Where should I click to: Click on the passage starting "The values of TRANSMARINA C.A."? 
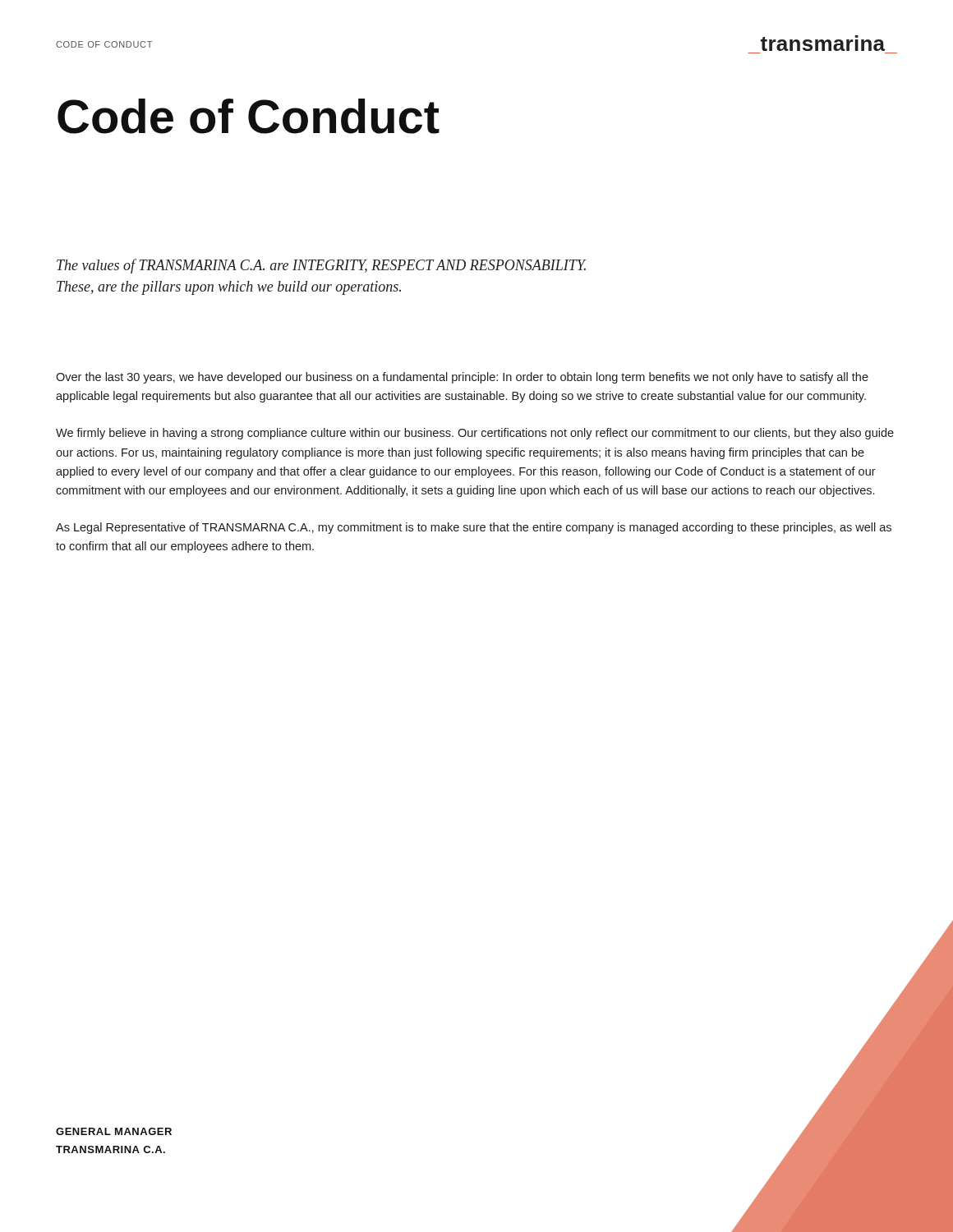pos(422,276)
